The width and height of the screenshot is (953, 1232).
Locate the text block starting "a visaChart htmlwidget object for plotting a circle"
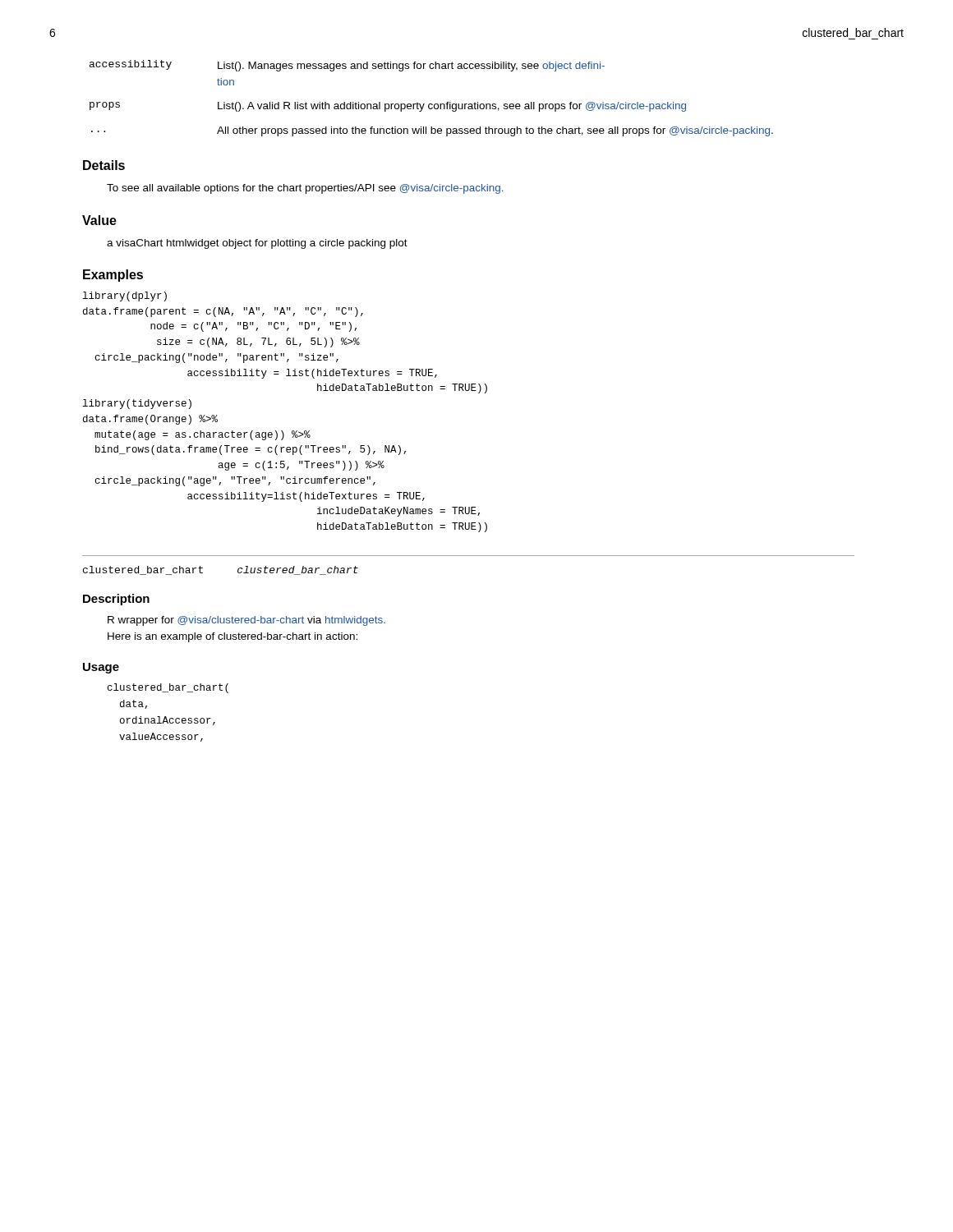tap(257, 242)
